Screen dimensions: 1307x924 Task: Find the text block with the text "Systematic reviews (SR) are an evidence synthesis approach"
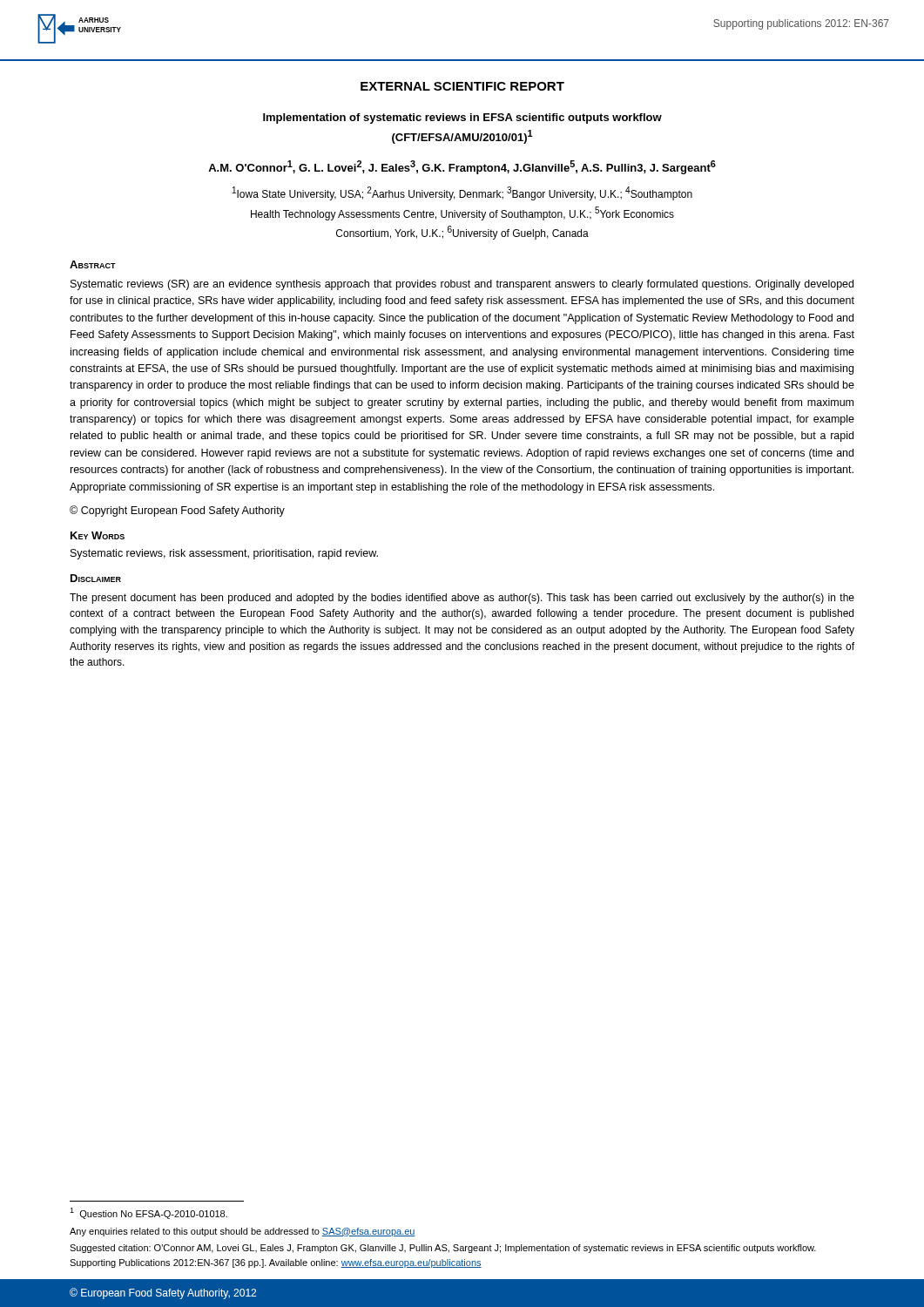click(x=462, y=385)
